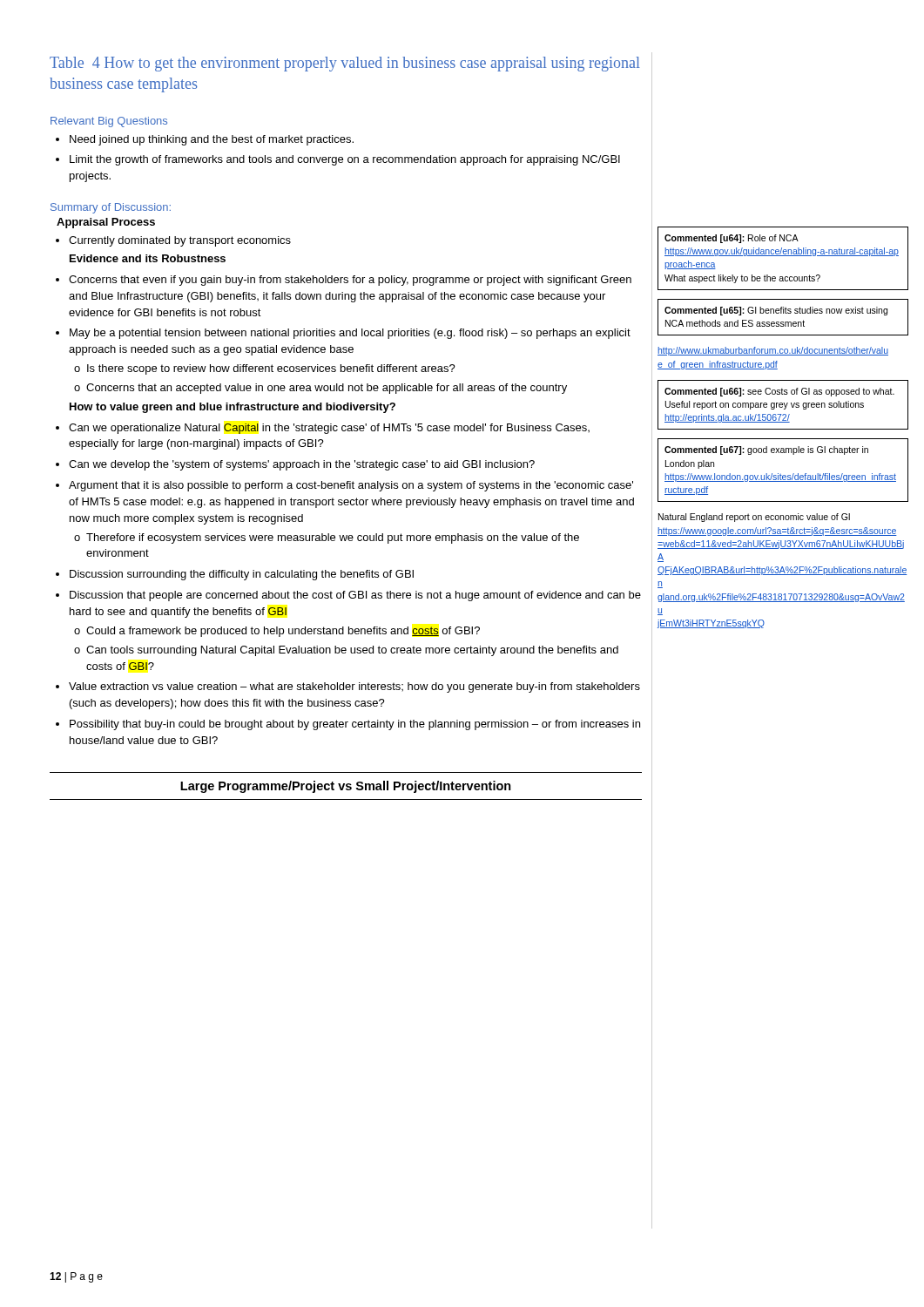Viewport: 924px width, 1307px height.
Task: Click on the region starting "Natural England report on economic"
Action: coord(782,570)
